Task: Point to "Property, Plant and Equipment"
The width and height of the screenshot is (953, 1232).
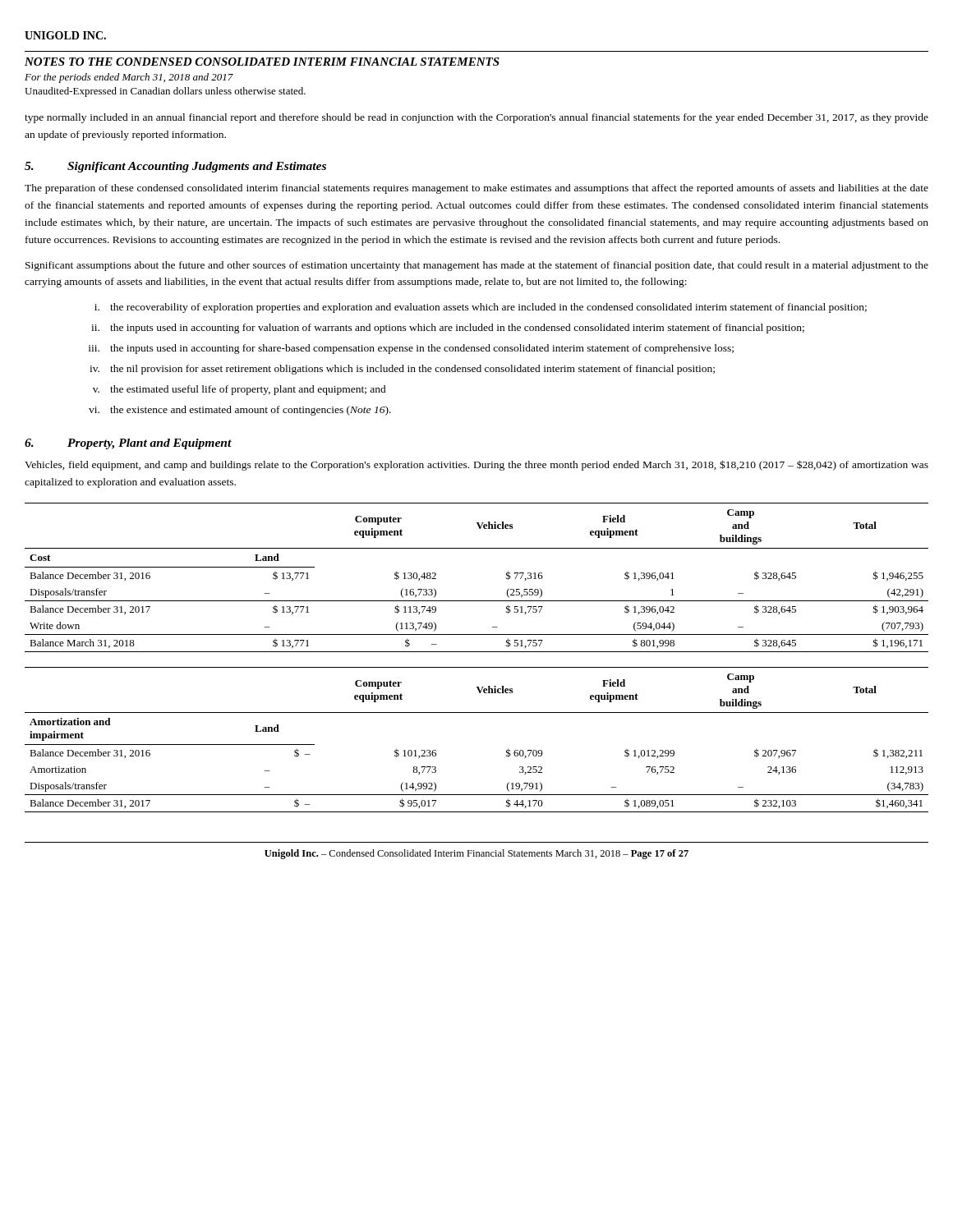Action: coord(149,442)
